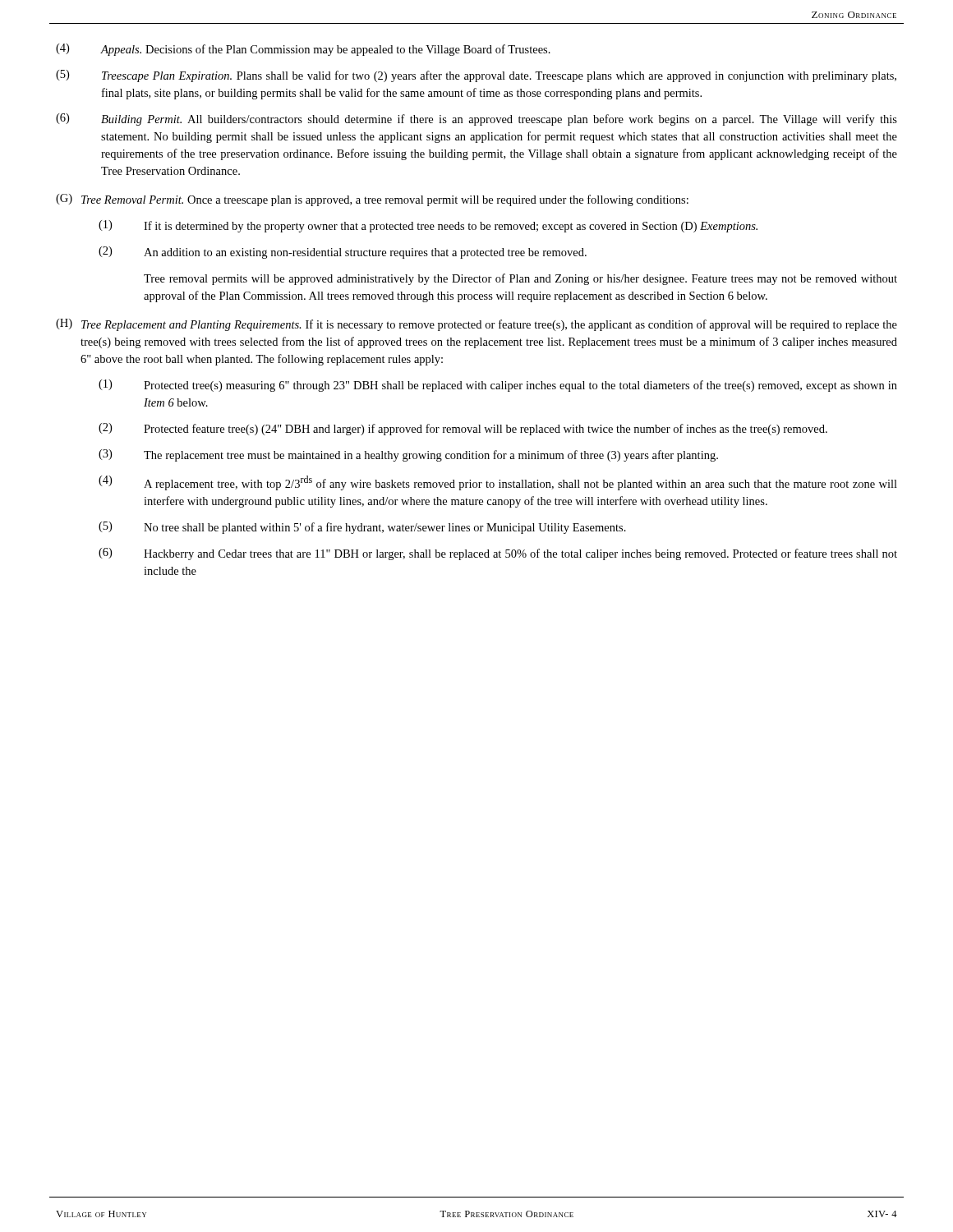Find the list item containing "(H) Tree Replacement and Planting Requirements."

click(476, 342)
